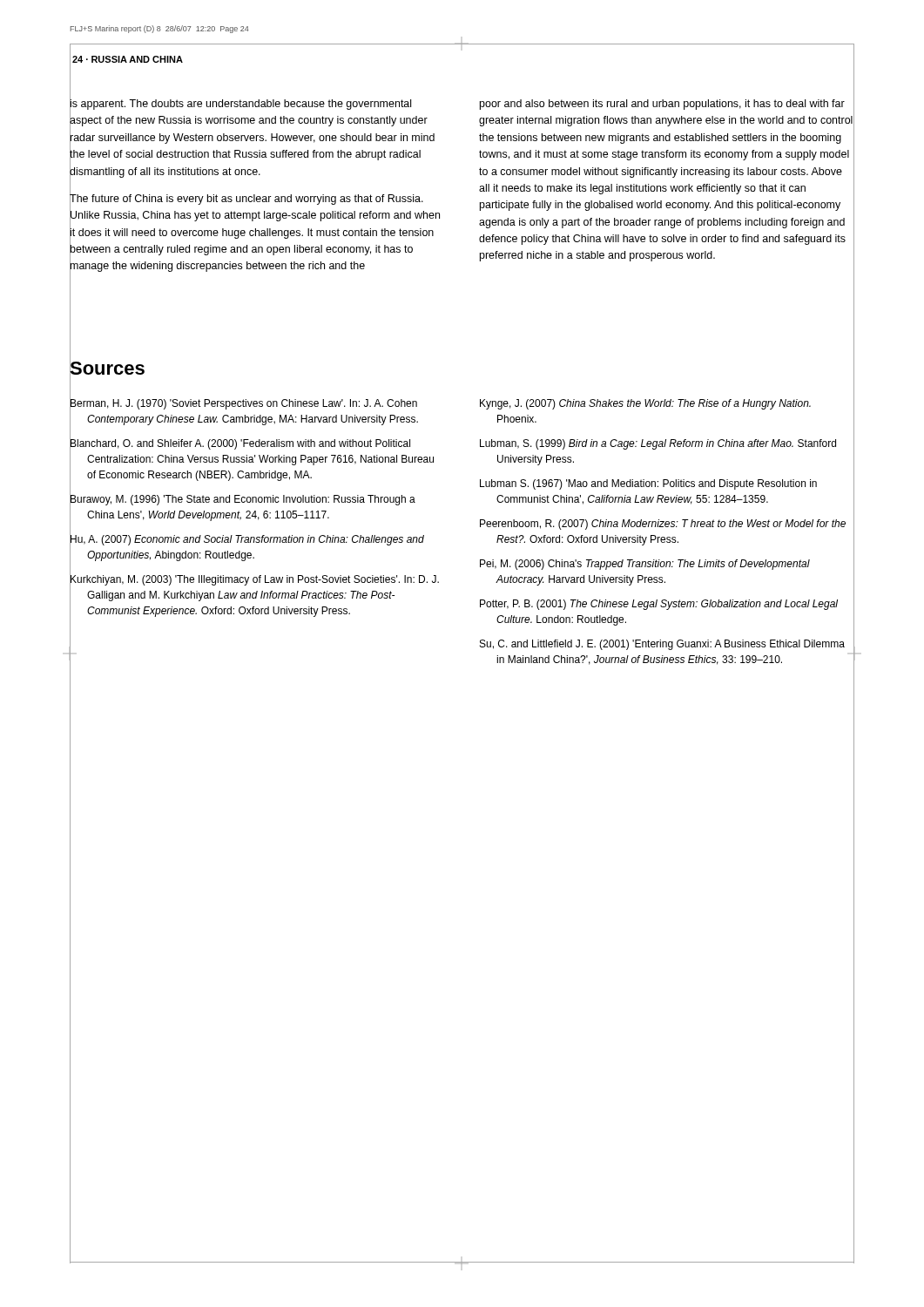This screenshot has height=1307, width=924.
Task: Find the block on this page that starts "is apparent. The doubts are understandable"
Action: pos(257,185)
